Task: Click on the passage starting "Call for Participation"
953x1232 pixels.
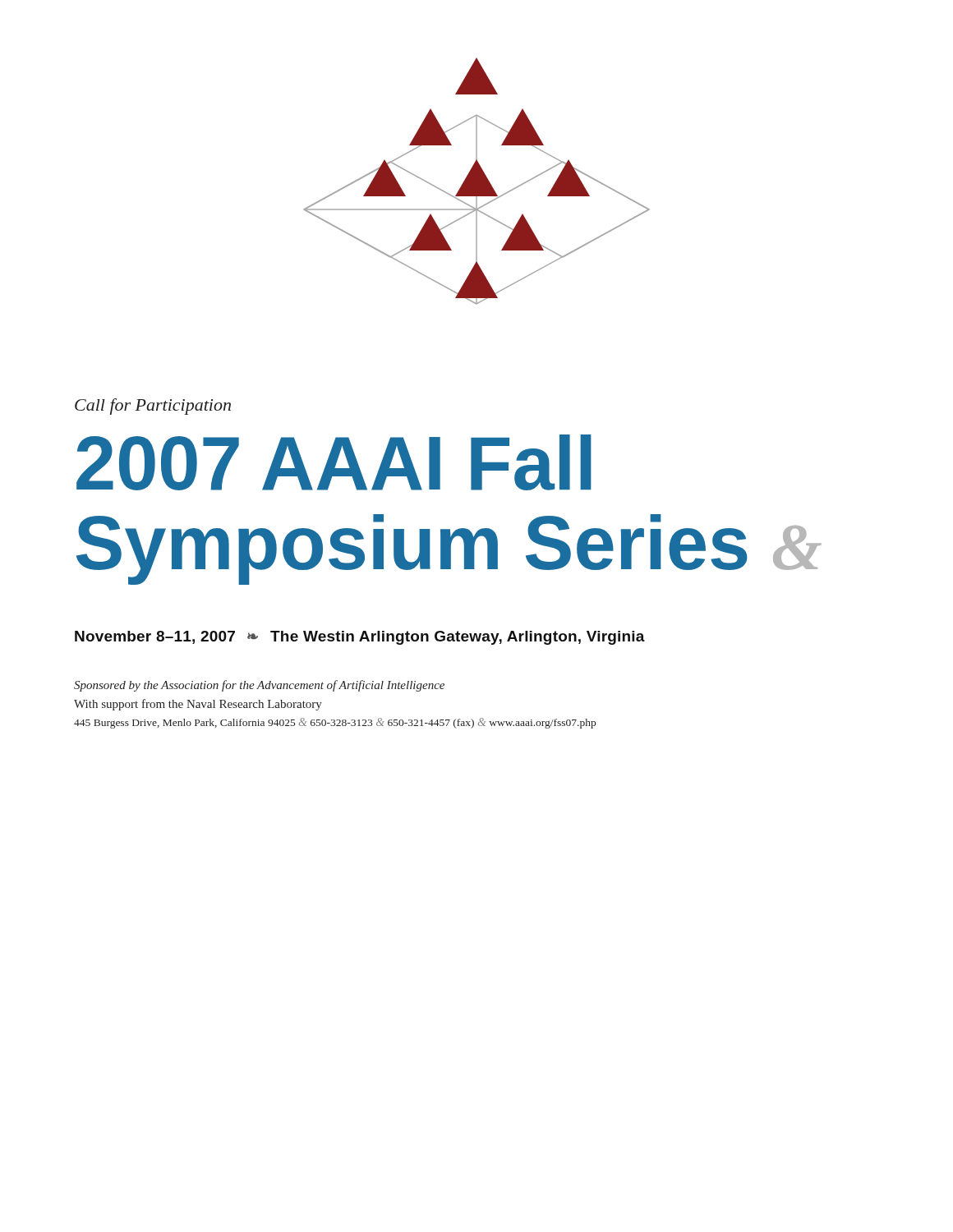Action: 153,405
